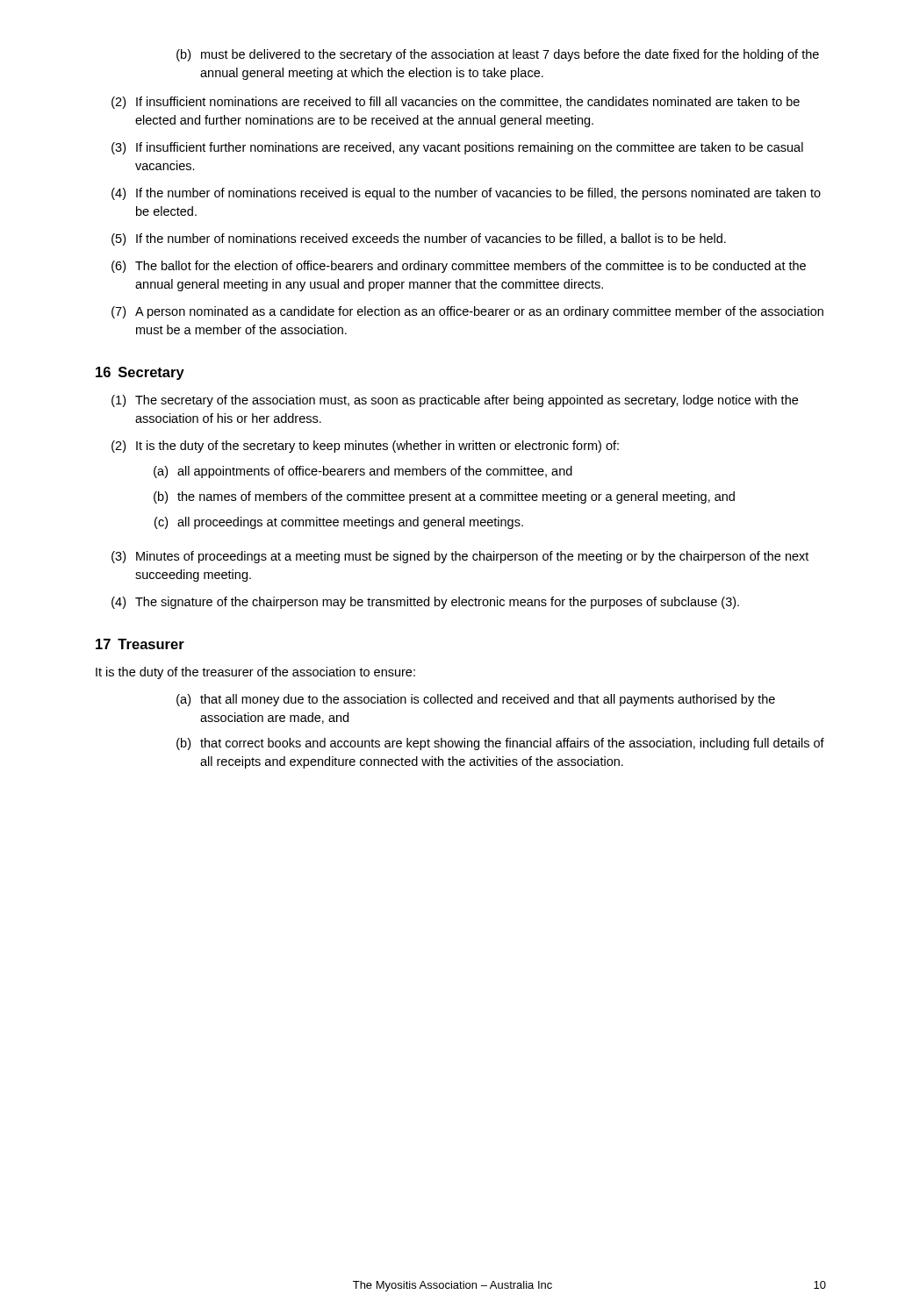Click the passage that begins "(4) If the"

click(460, 203)
